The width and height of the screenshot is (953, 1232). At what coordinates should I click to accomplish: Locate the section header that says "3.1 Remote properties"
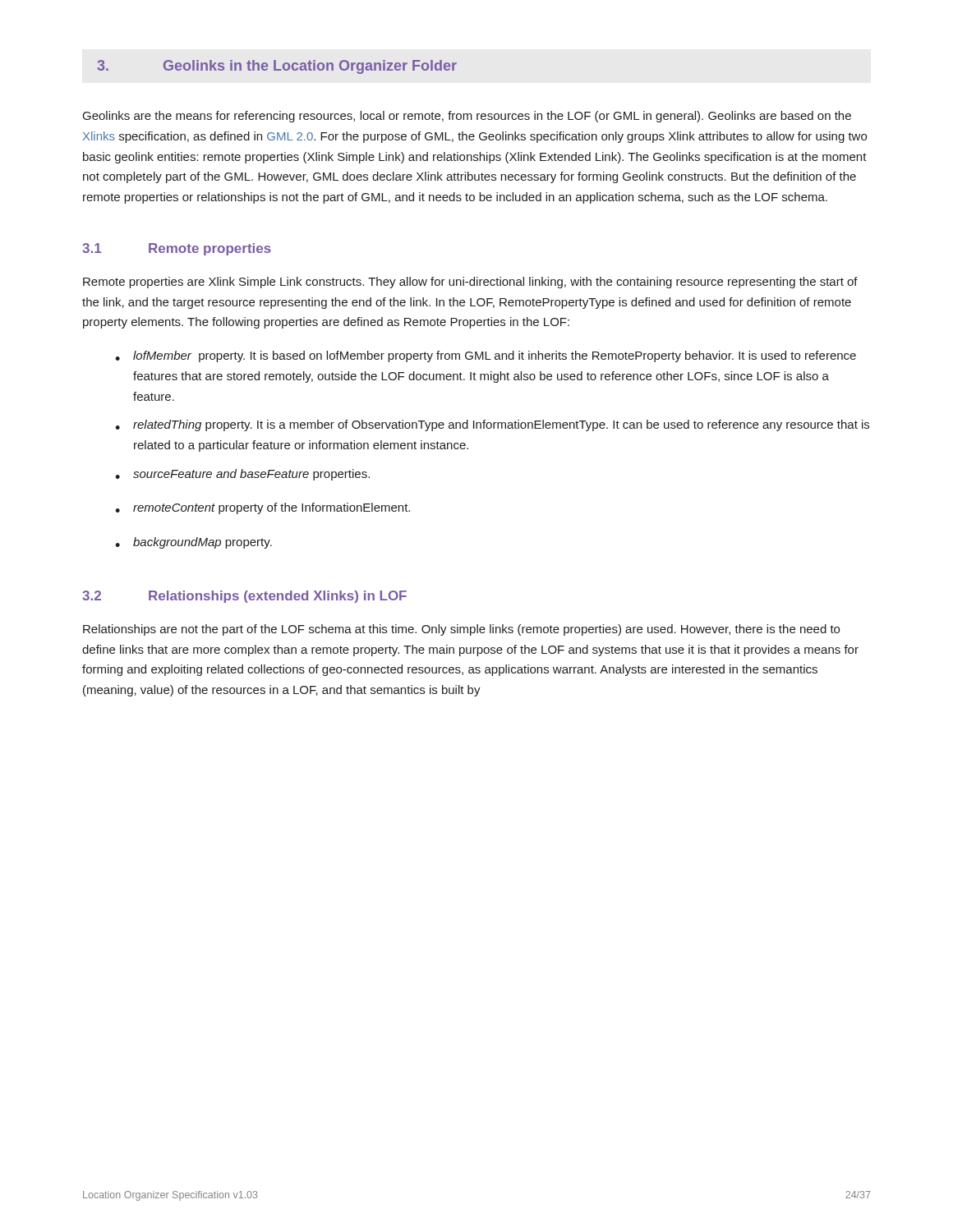(177, 249)
